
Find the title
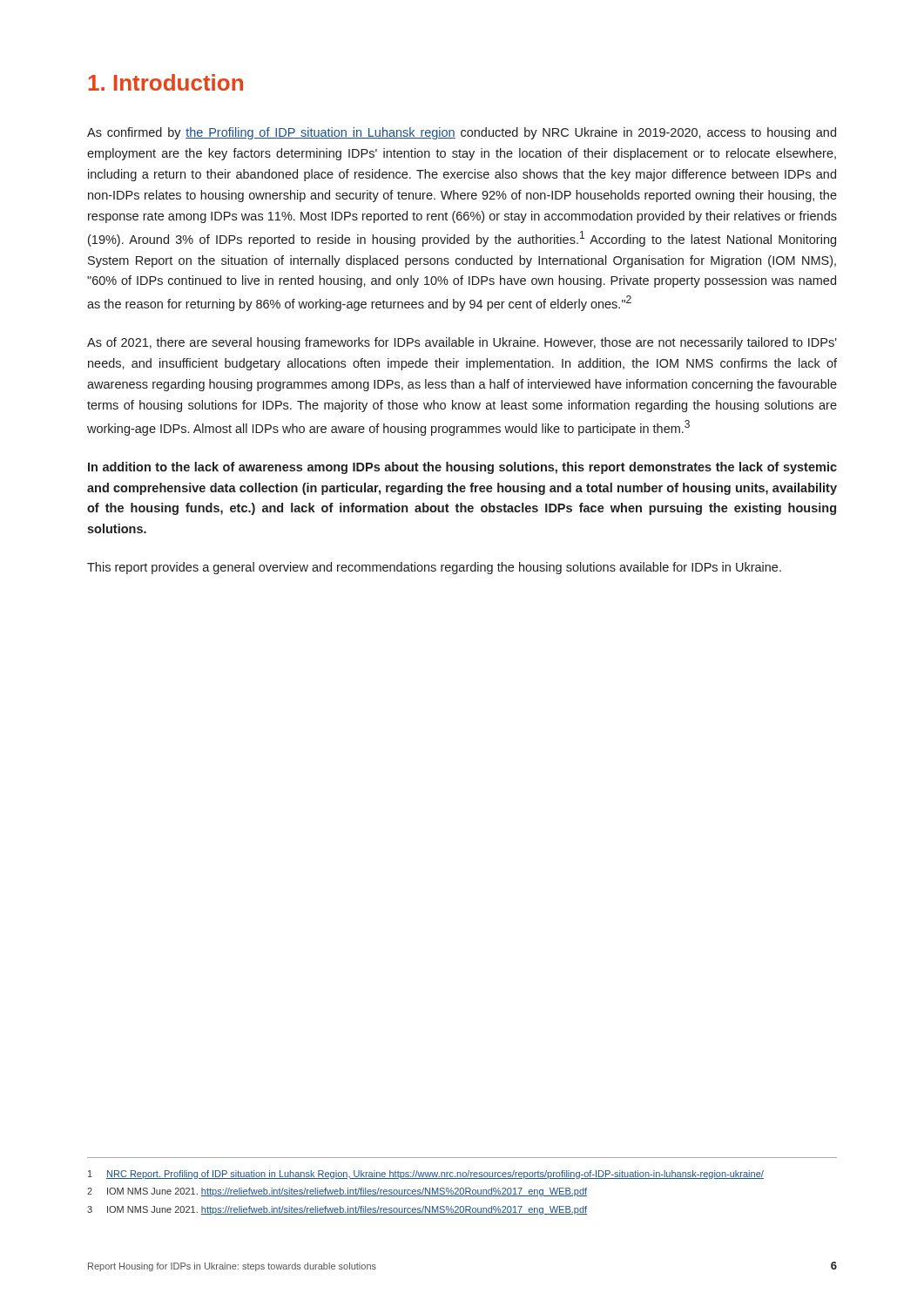(x=462, y=83)
